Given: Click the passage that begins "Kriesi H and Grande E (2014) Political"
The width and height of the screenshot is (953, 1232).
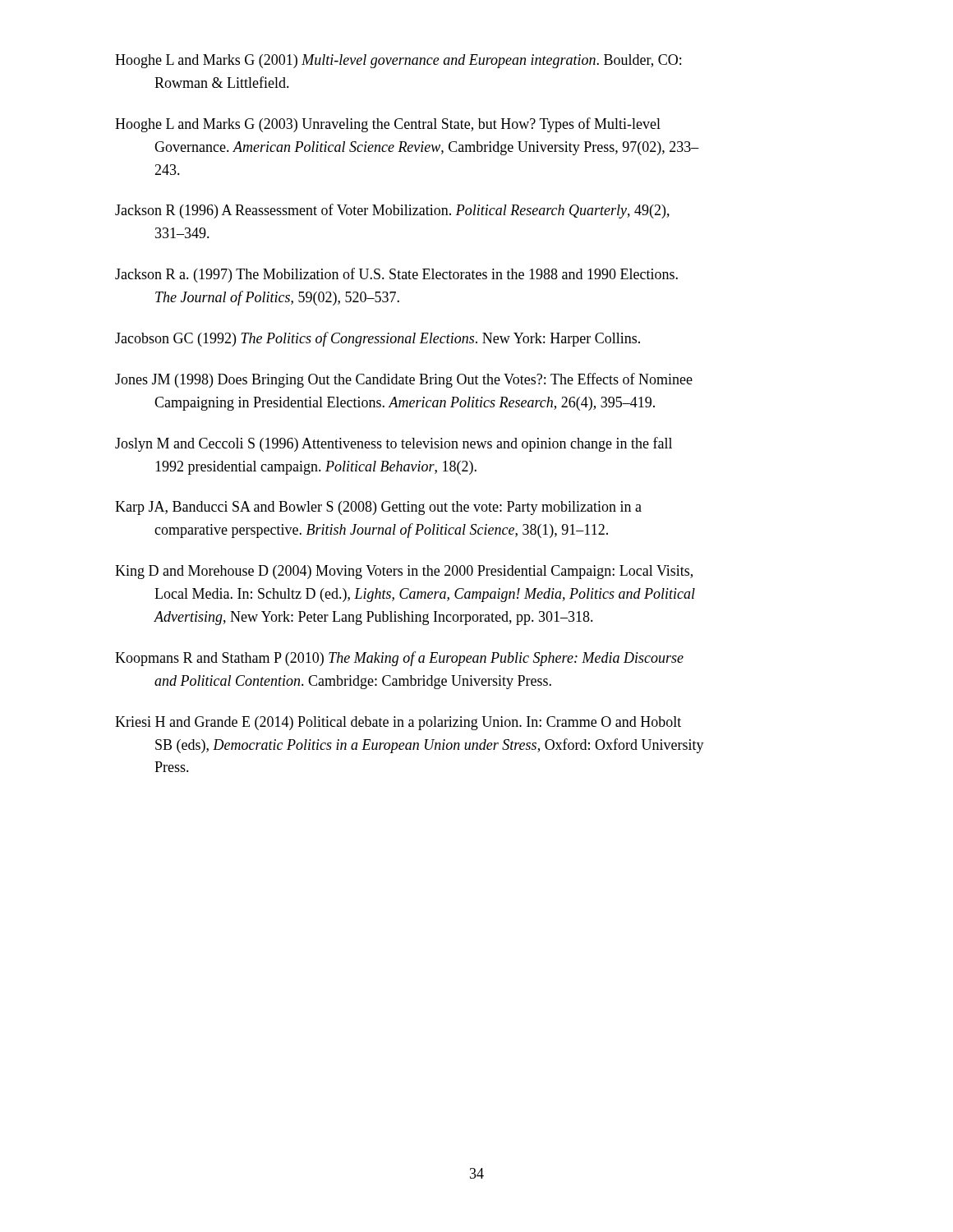Looking at the screenshot, I should (x=476, y=745).
